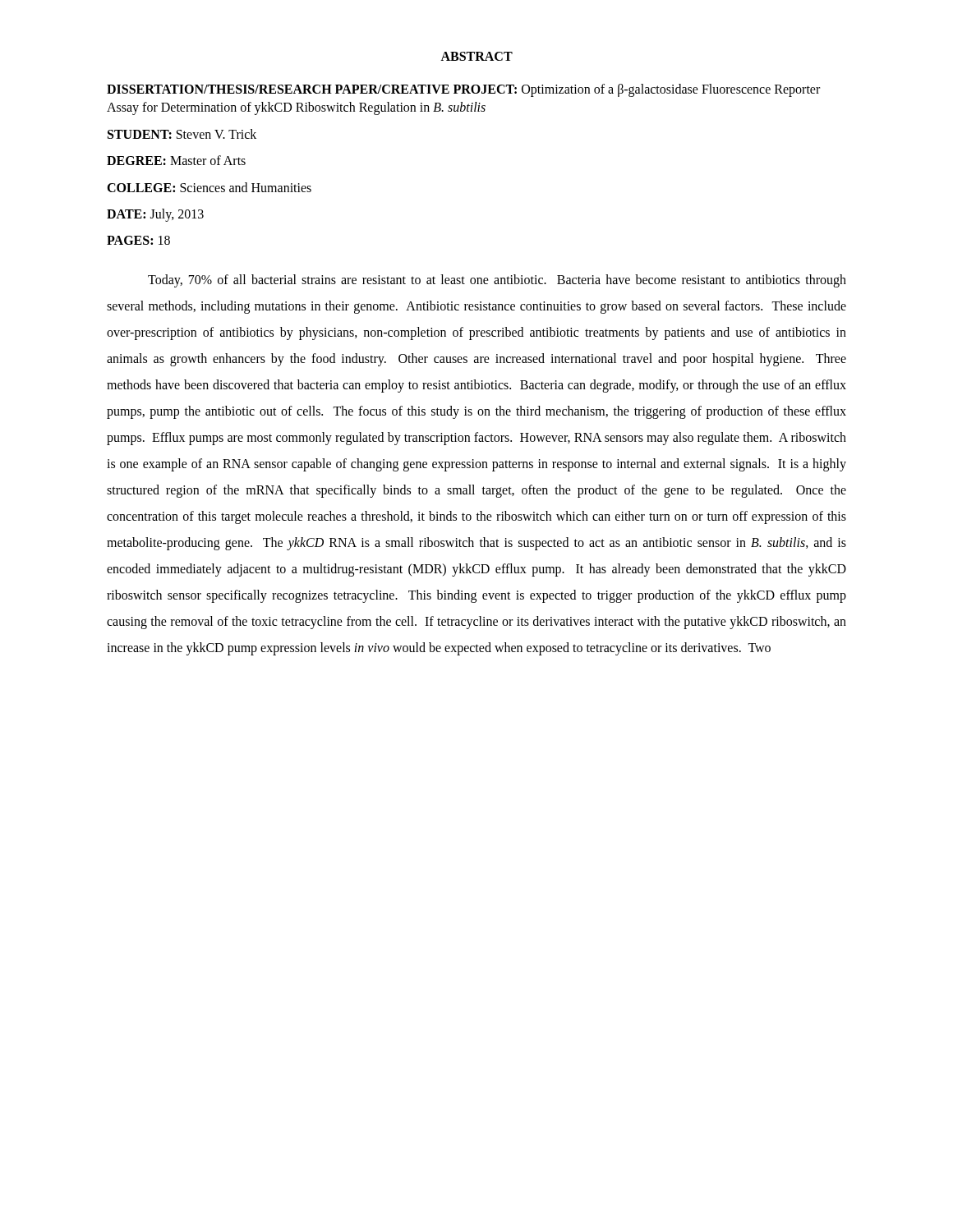Screen dimensions: 1232x953
Task: Find "COLLEGE: Sciences and Humanities" on this page
Action: (x=209, y=187)
